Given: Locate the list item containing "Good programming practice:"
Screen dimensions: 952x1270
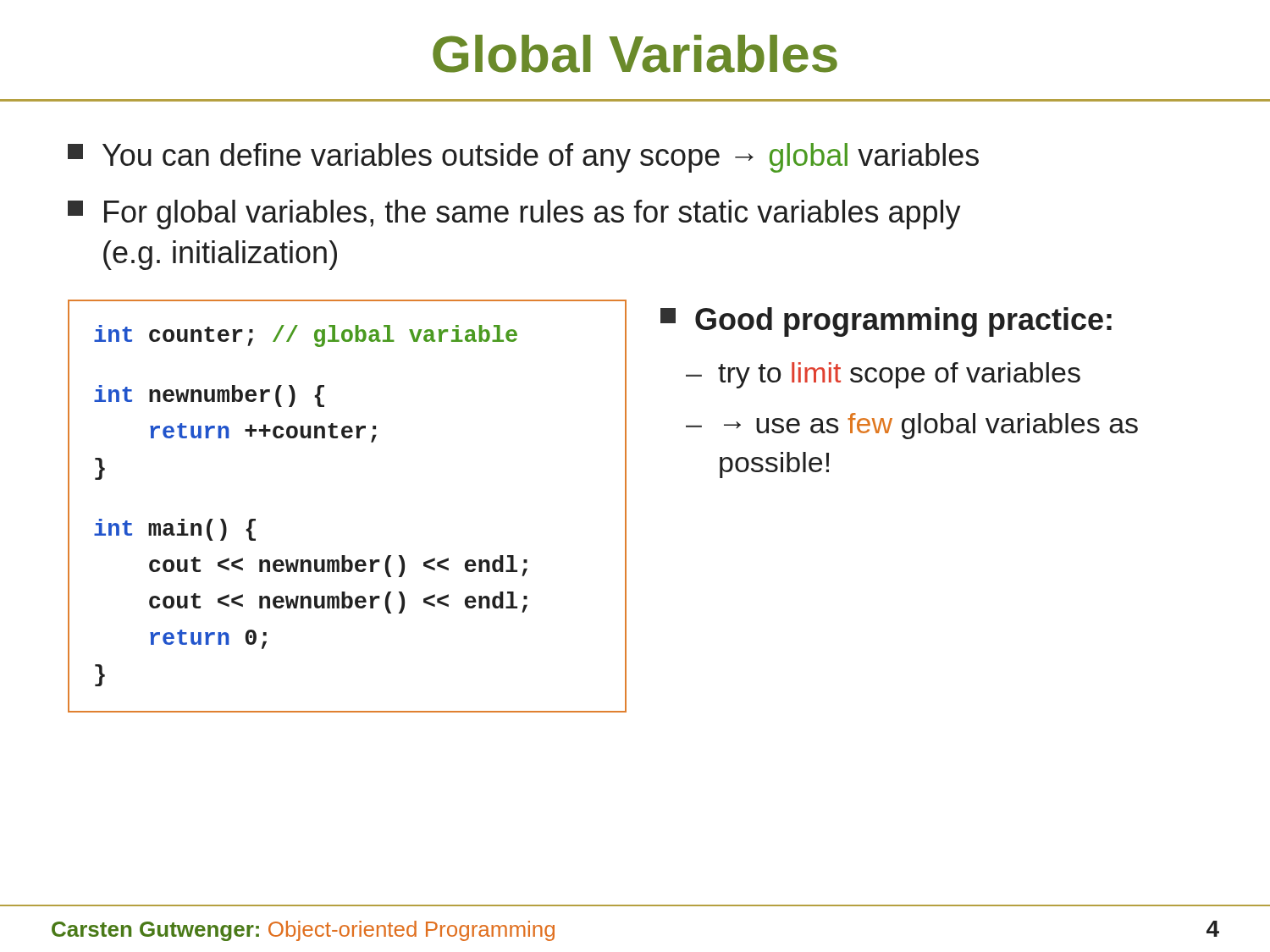Looking at the screenshot, I should tap(887, 320).
